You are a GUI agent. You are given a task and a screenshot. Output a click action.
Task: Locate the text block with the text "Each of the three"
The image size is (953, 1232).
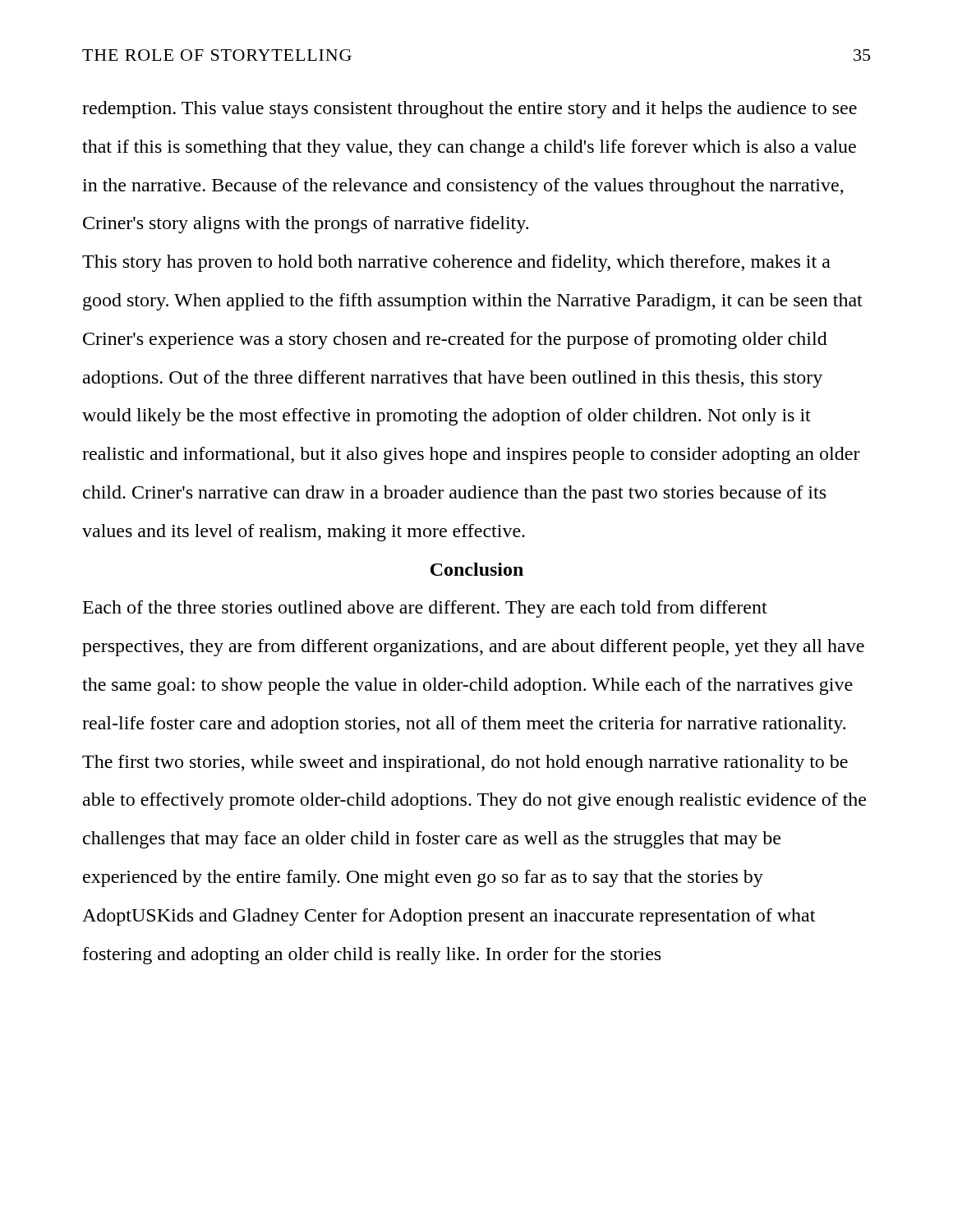tap(476, 781)
